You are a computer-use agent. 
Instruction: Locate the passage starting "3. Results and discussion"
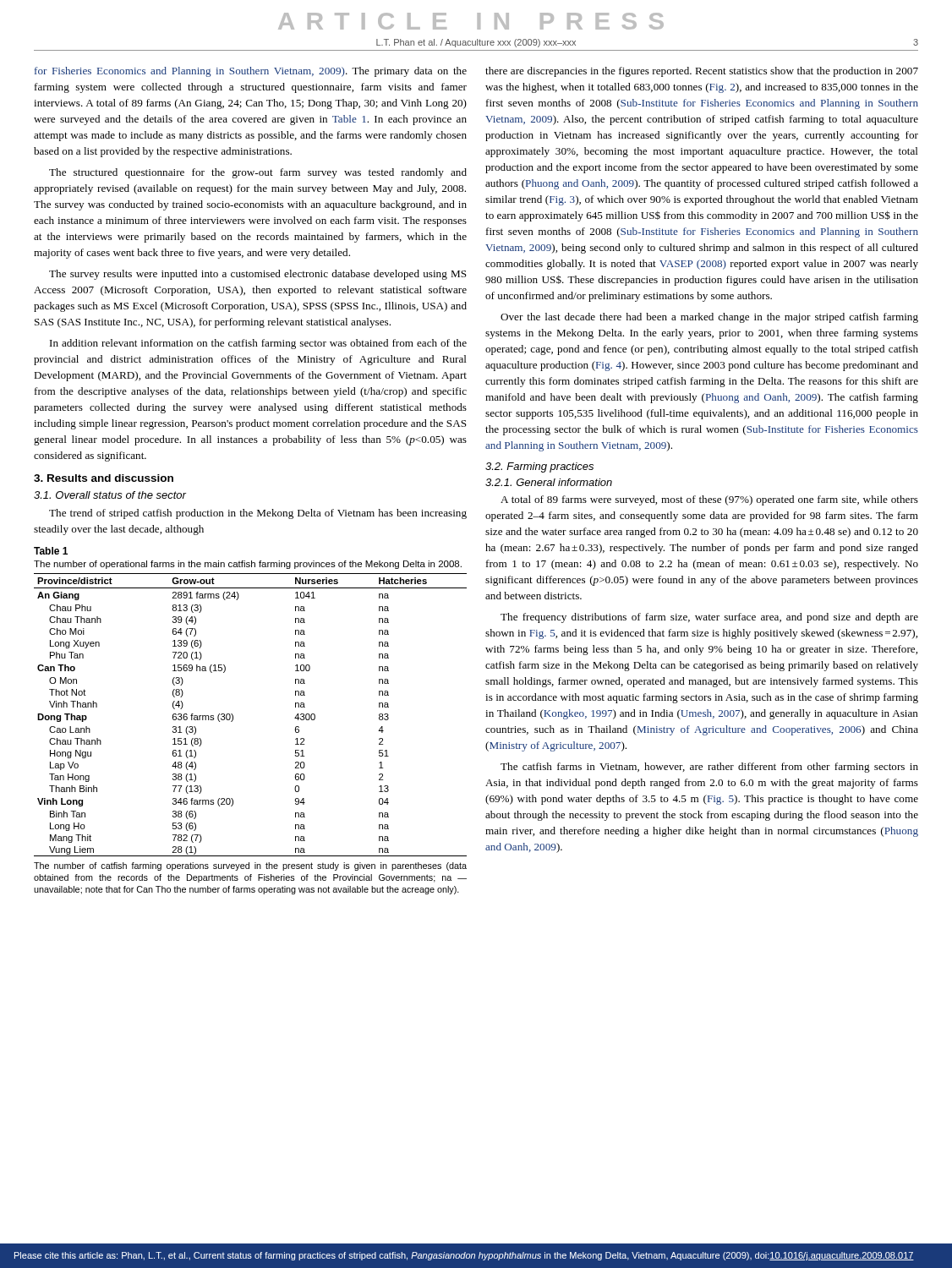[x=104, y=478]
